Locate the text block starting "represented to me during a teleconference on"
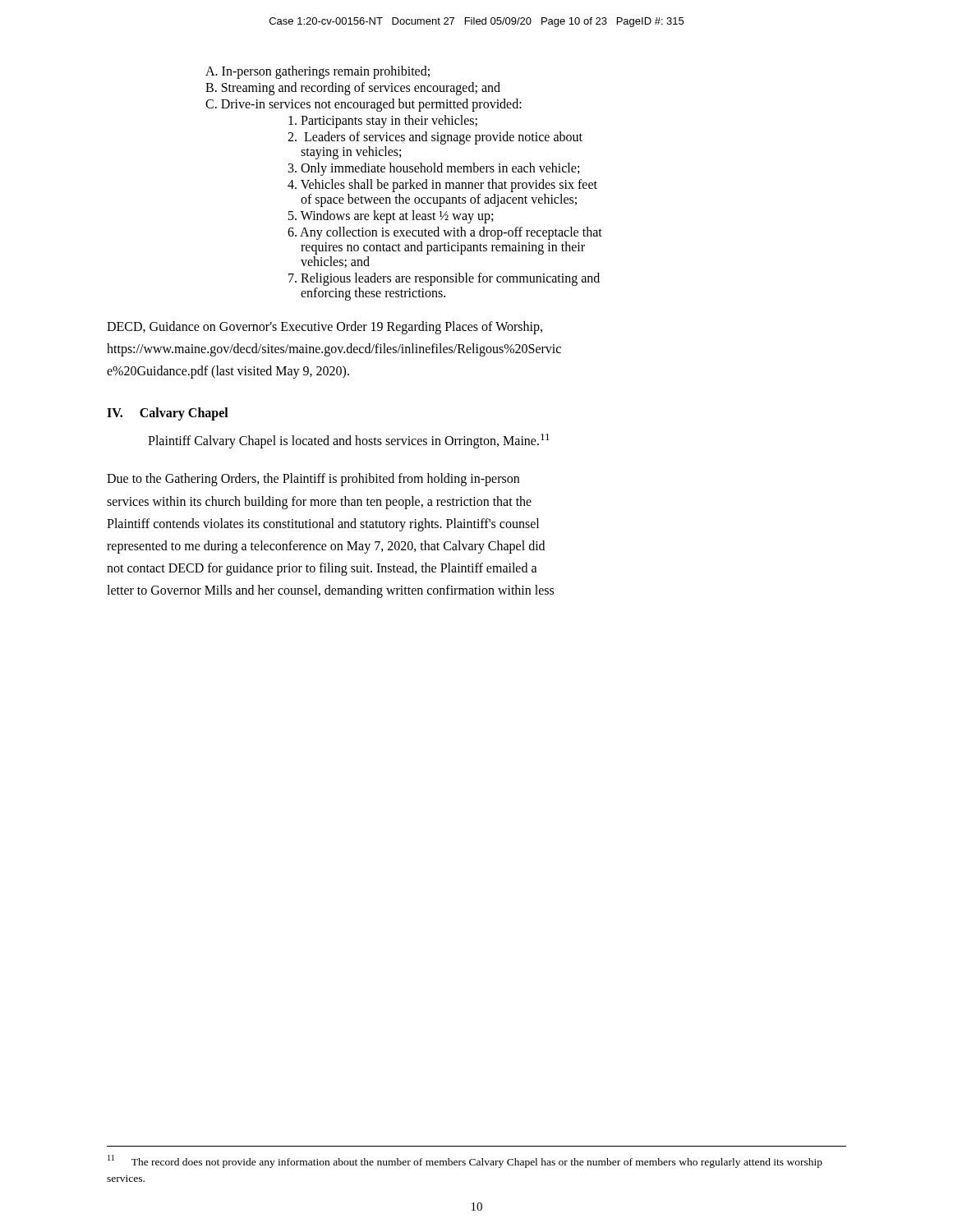This screenshot has height=1232, width=953. [x=326, y=546]
